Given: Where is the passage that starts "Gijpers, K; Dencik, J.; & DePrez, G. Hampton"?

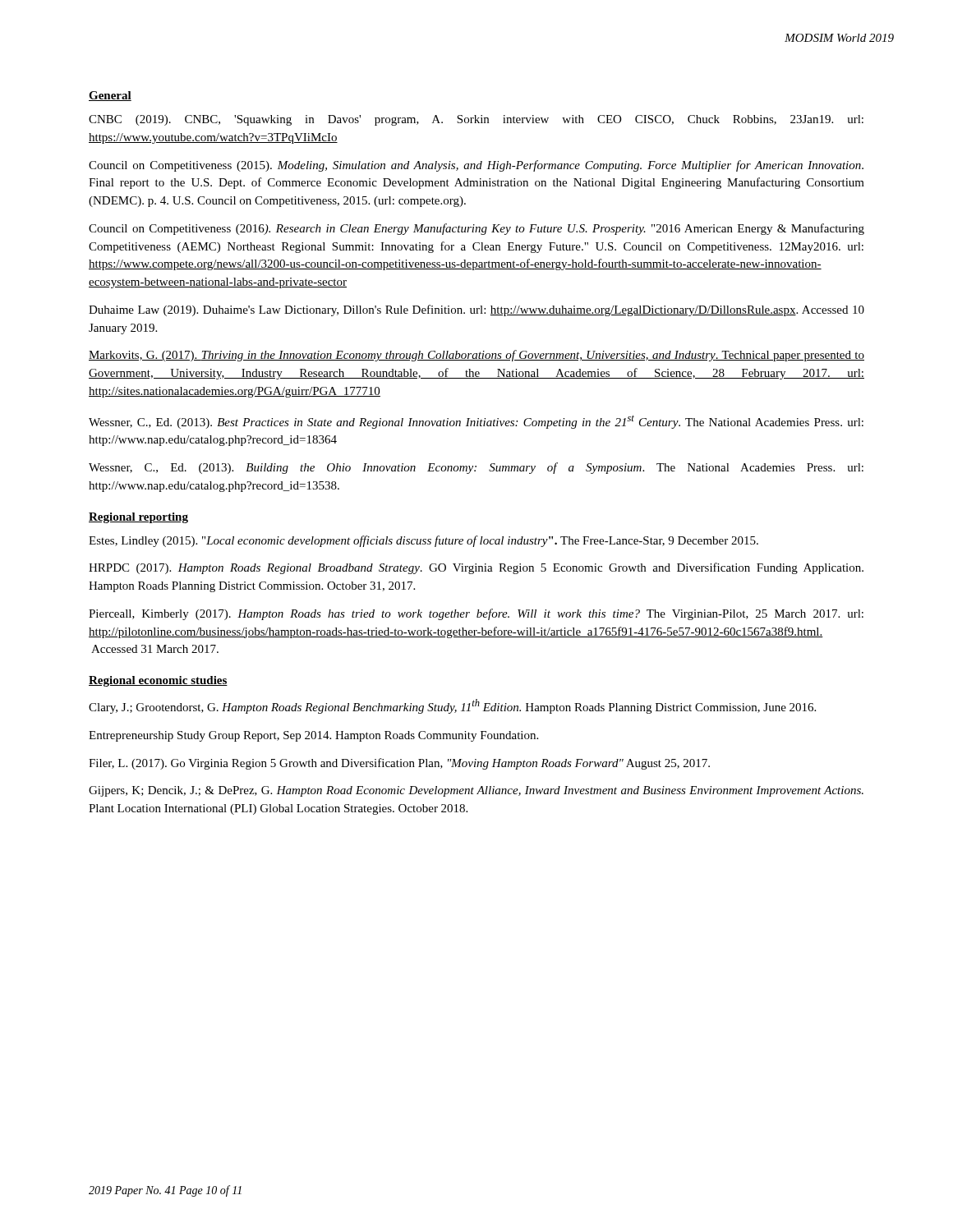Looking at the screenshot, I should tap(476, 799).
